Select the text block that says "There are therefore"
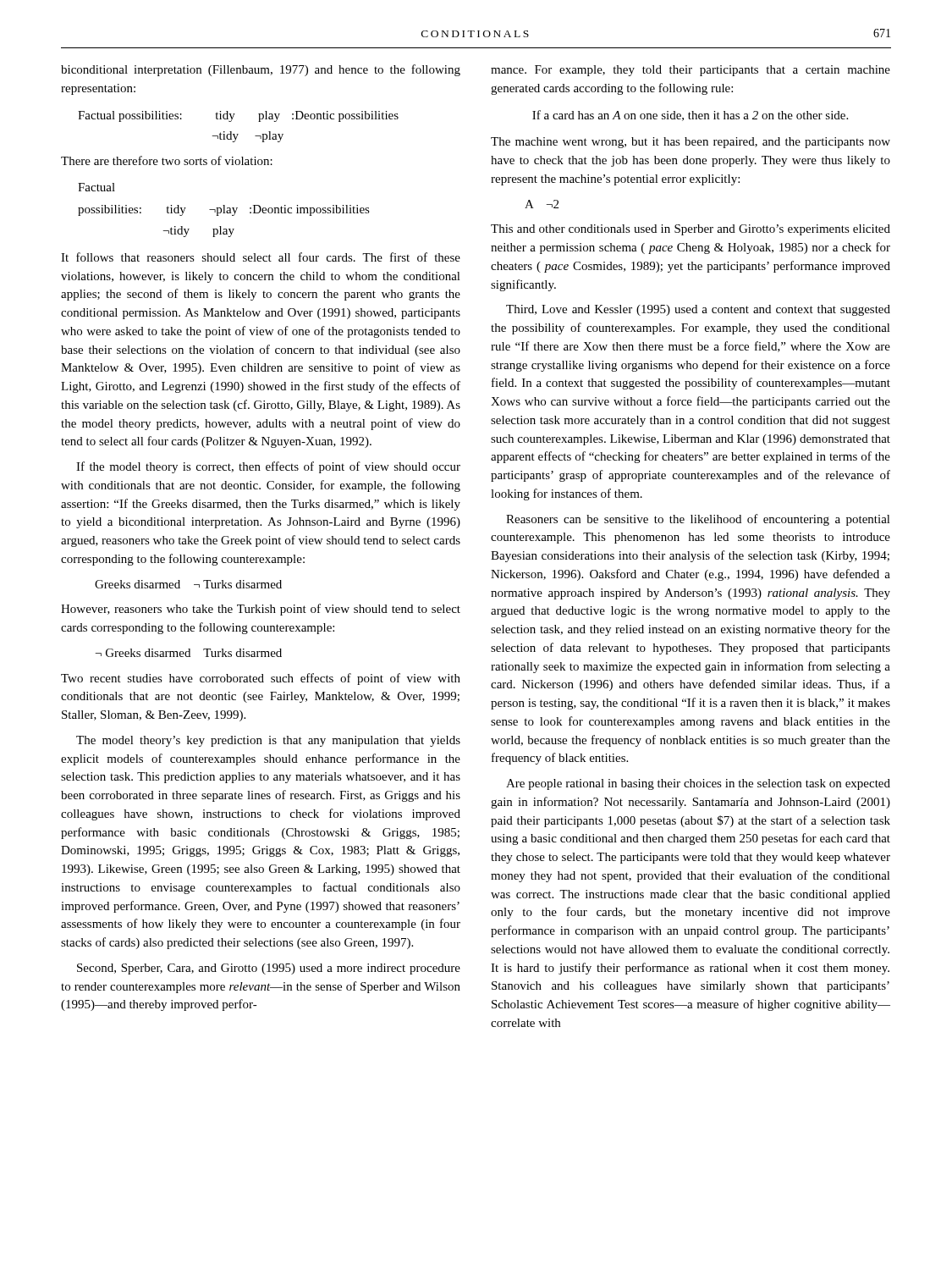This screenshot has height=1270, width=952. coord(261,161)
